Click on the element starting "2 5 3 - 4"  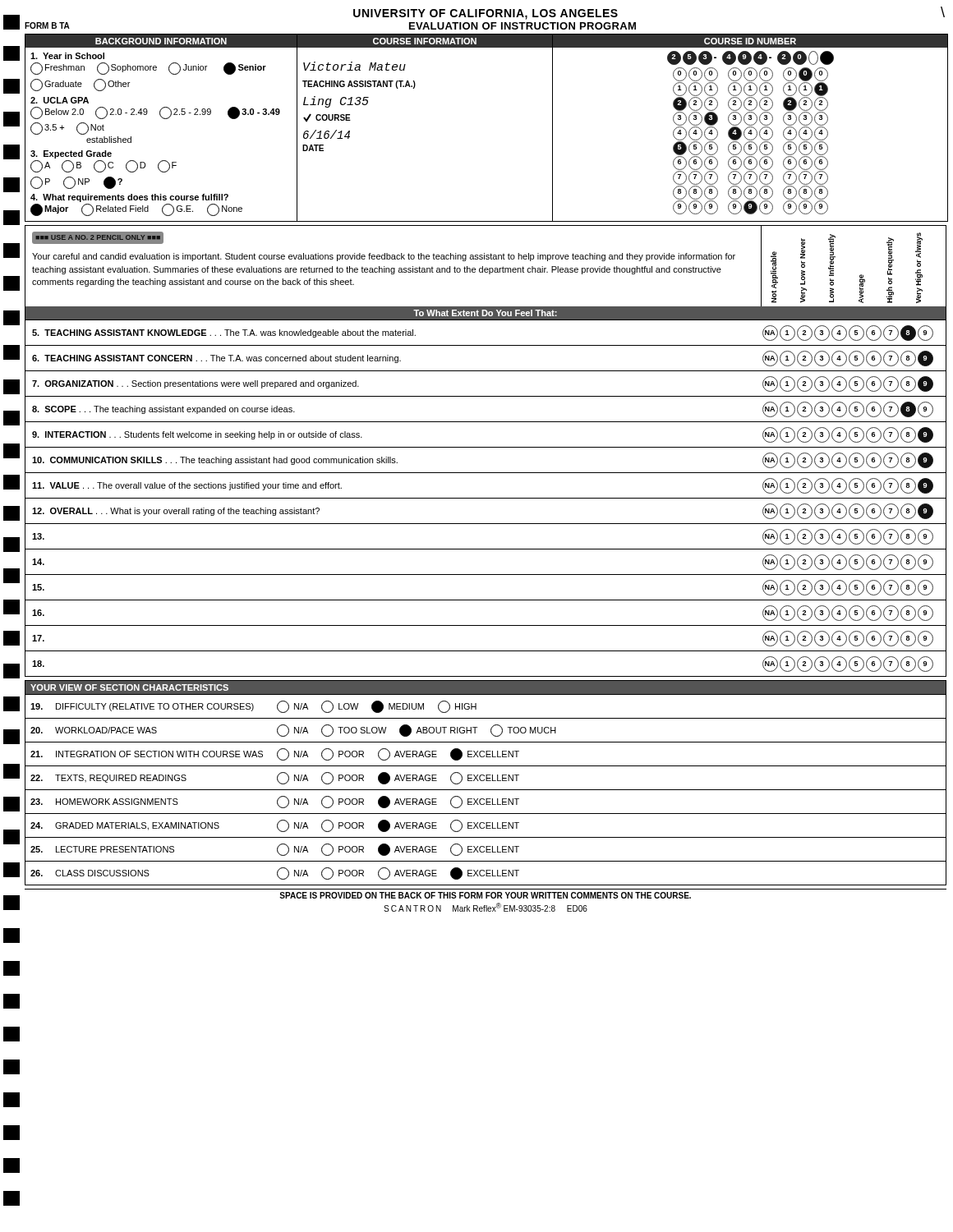click(750, 133)
